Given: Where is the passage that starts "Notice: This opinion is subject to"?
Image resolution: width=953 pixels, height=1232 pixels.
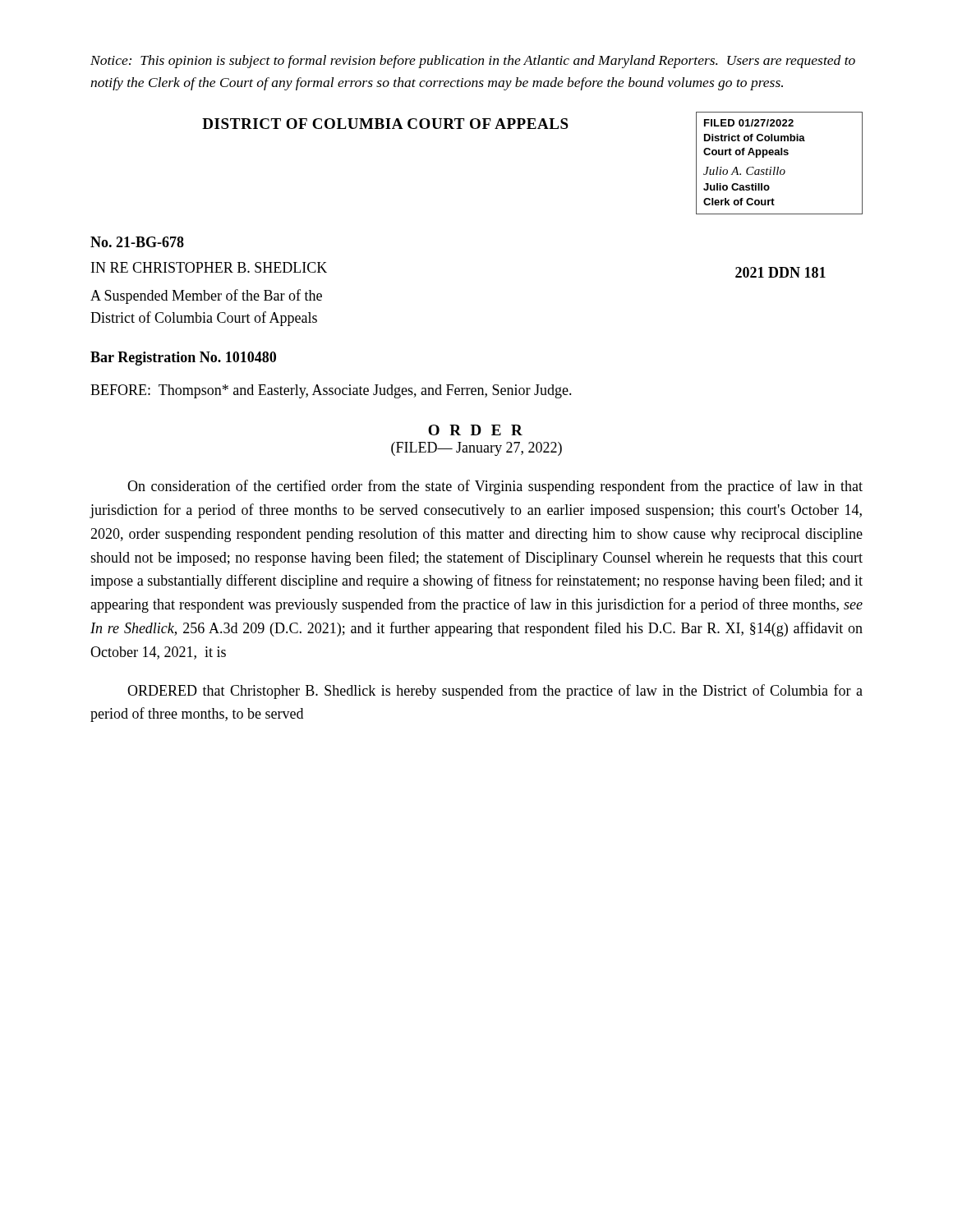Looking at the screenshot, I should pos(473,71).
